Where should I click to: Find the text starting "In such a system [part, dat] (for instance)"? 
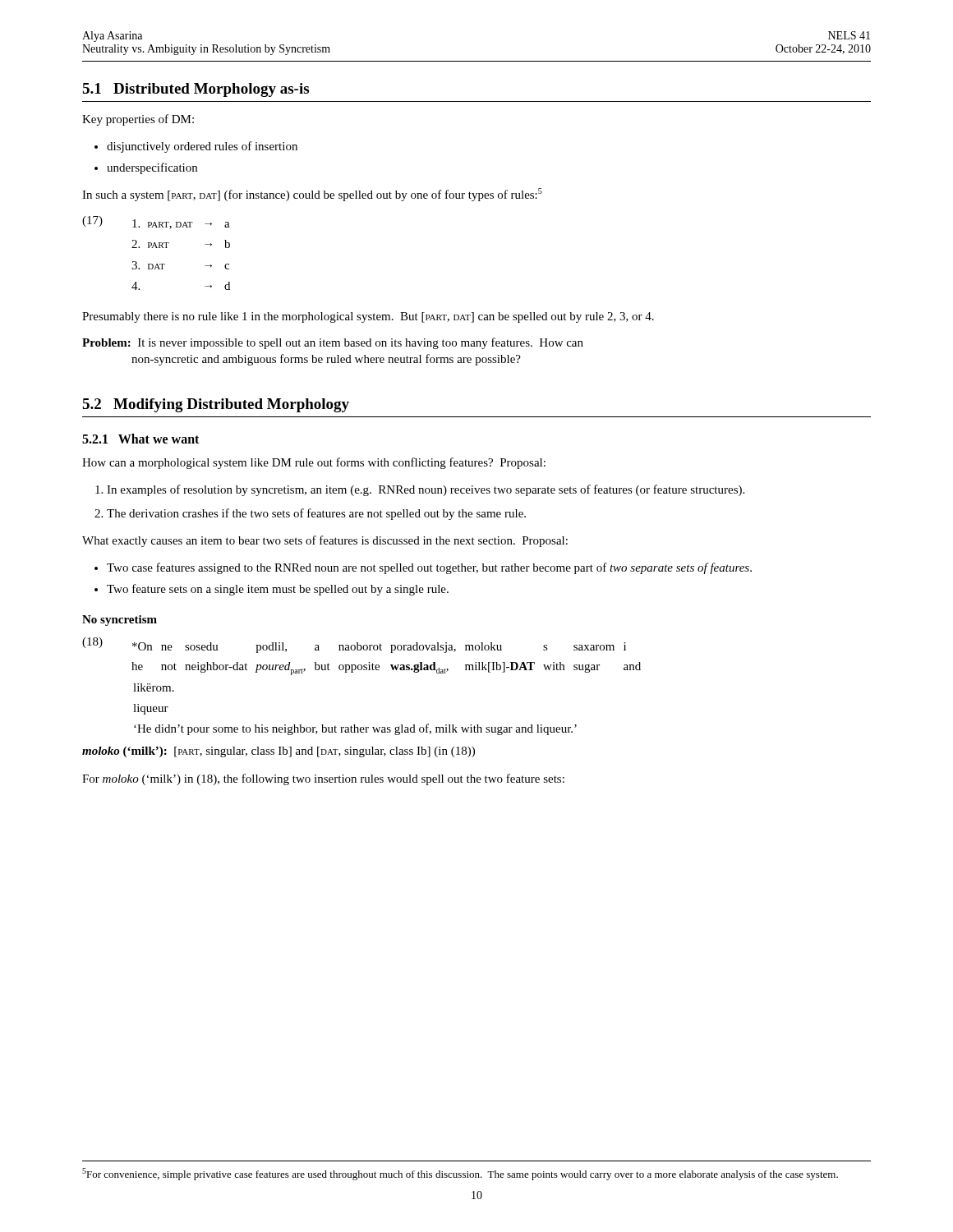(x=312, y=194)
